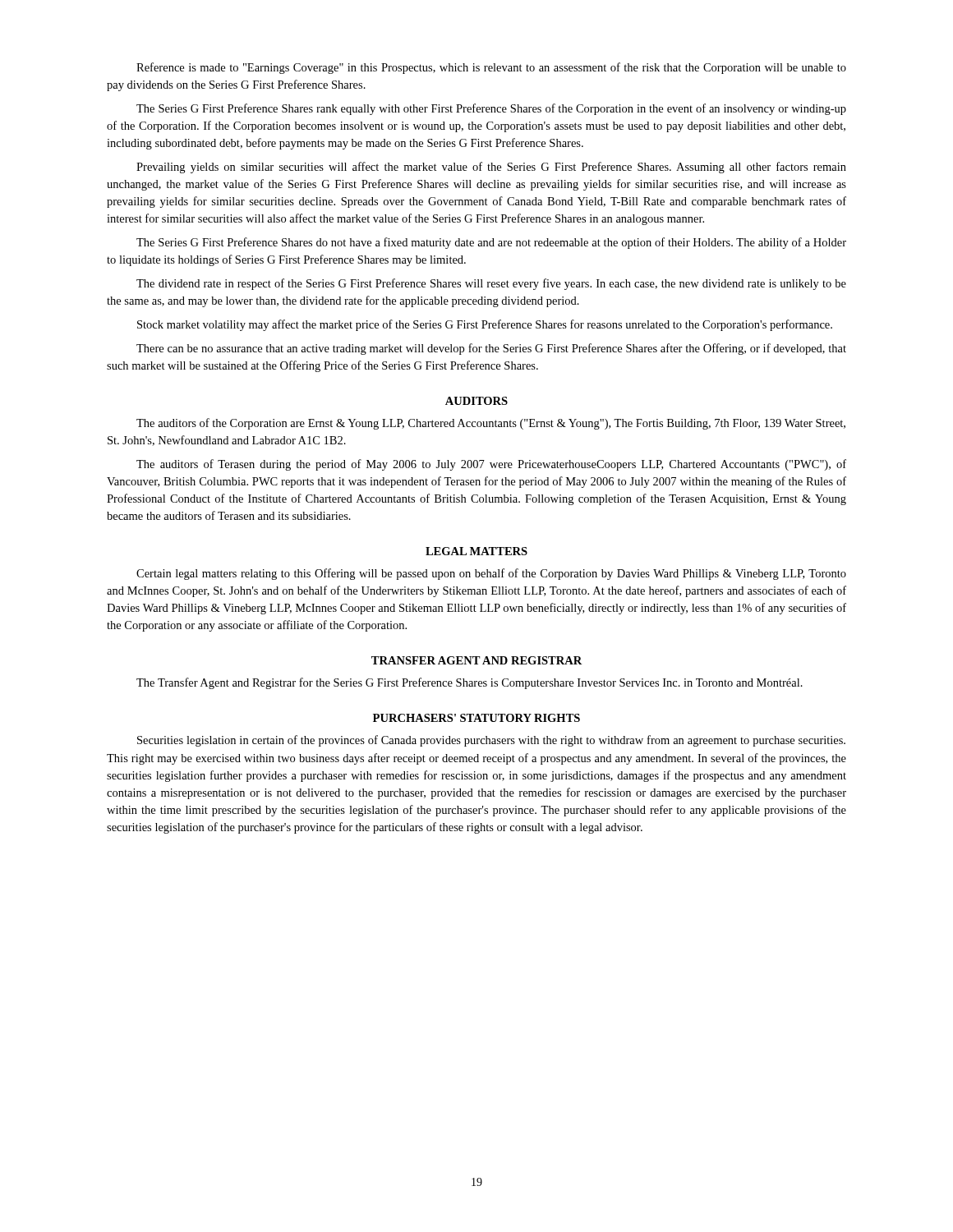Where is the passage that starts "Prevailing yields on similar securities will affect the"?
Viewport: 953px width, 1232px height.
pos(476,193)
